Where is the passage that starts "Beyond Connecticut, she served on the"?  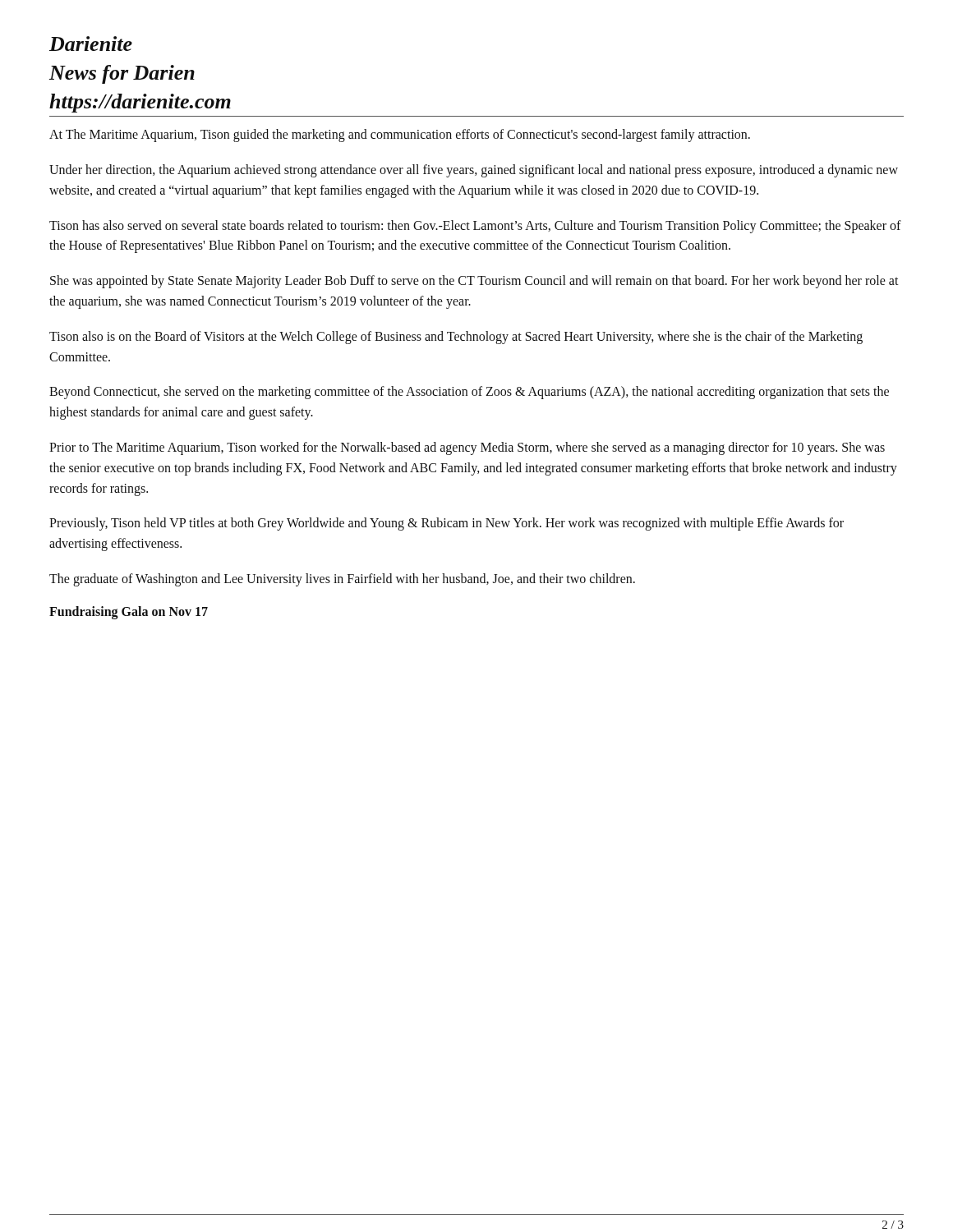pos(469,402)
